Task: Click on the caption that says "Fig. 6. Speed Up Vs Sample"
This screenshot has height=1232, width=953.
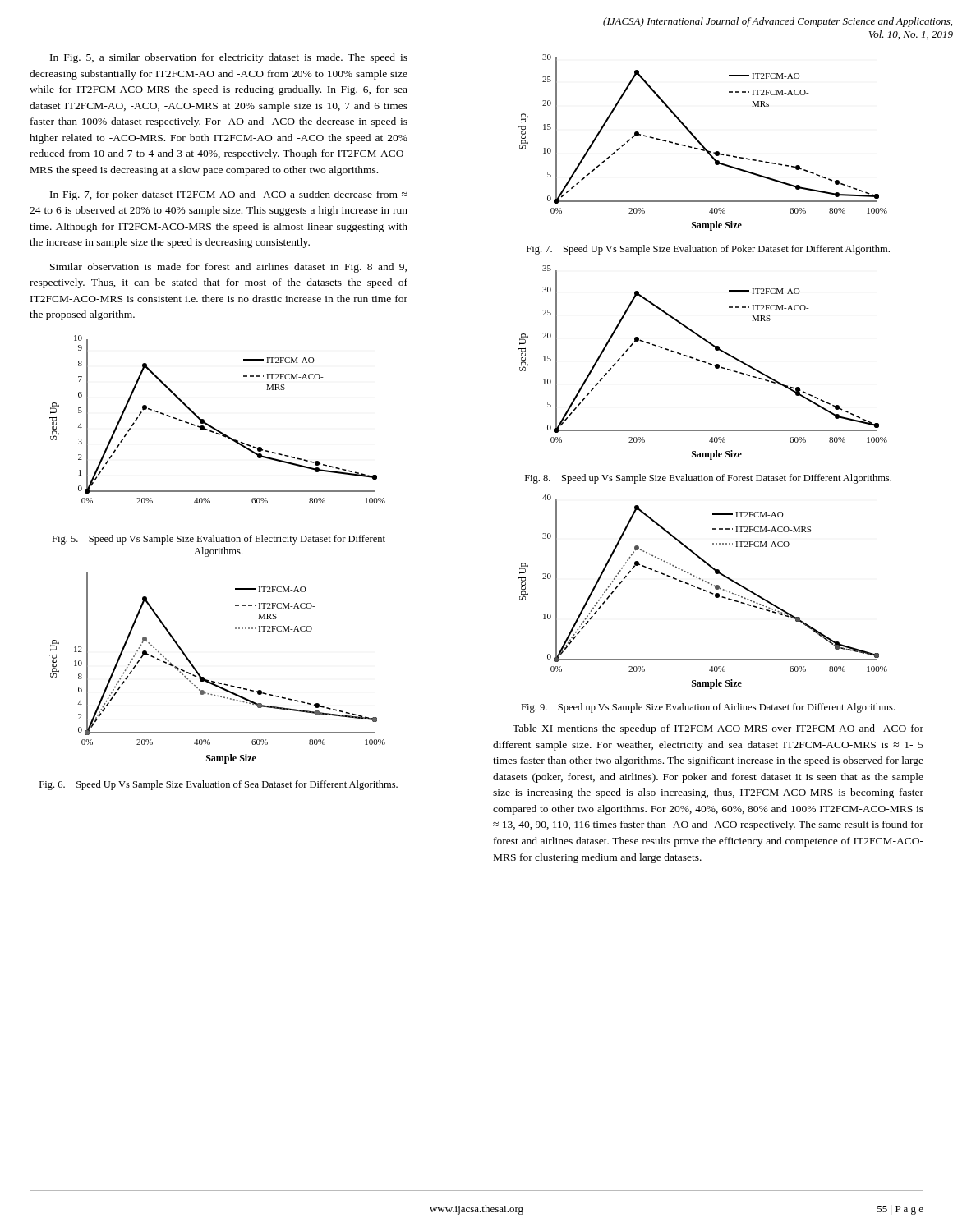Action: [219, 784]
